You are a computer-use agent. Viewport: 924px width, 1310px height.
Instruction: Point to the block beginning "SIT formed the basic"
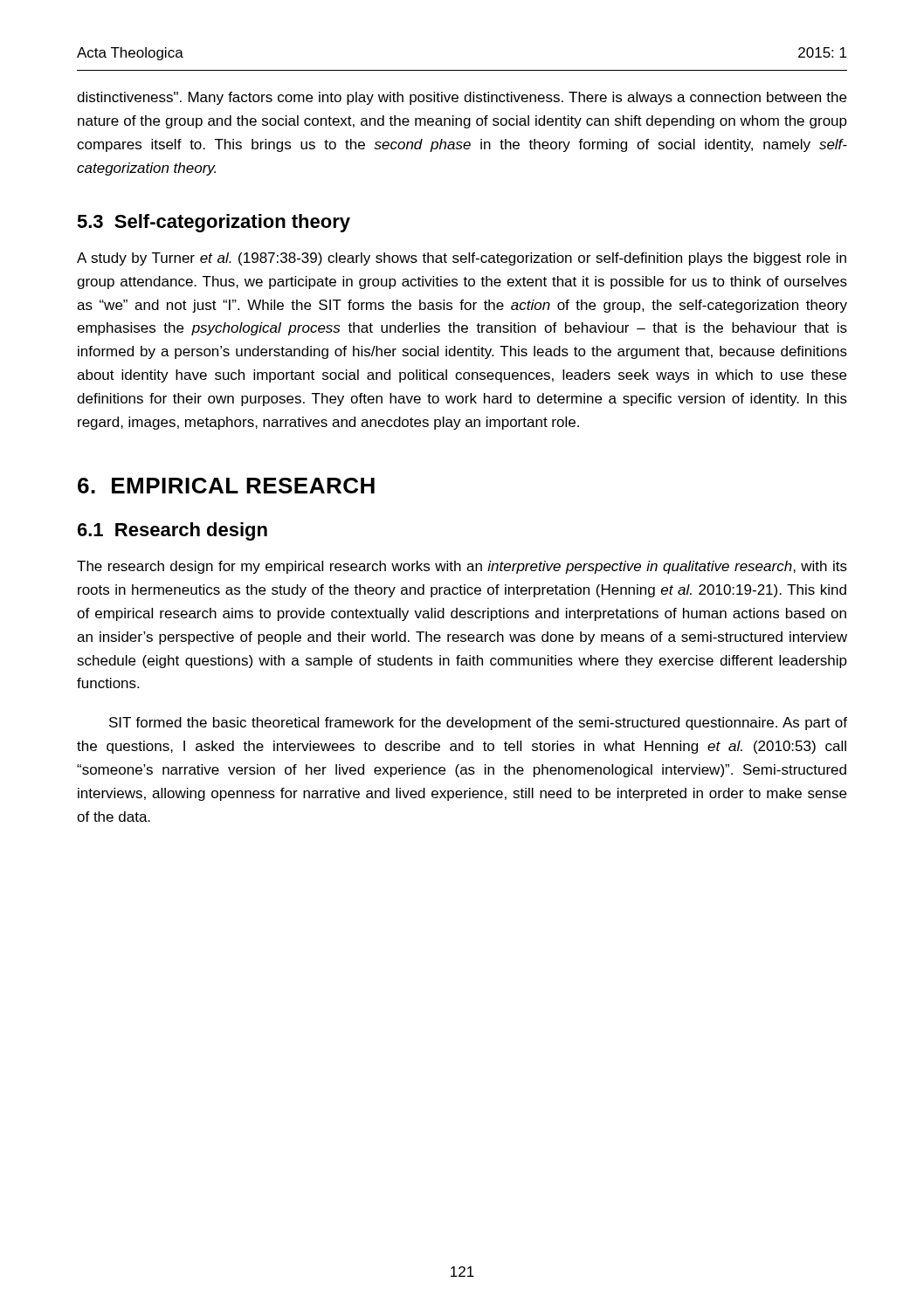(462, 770)
